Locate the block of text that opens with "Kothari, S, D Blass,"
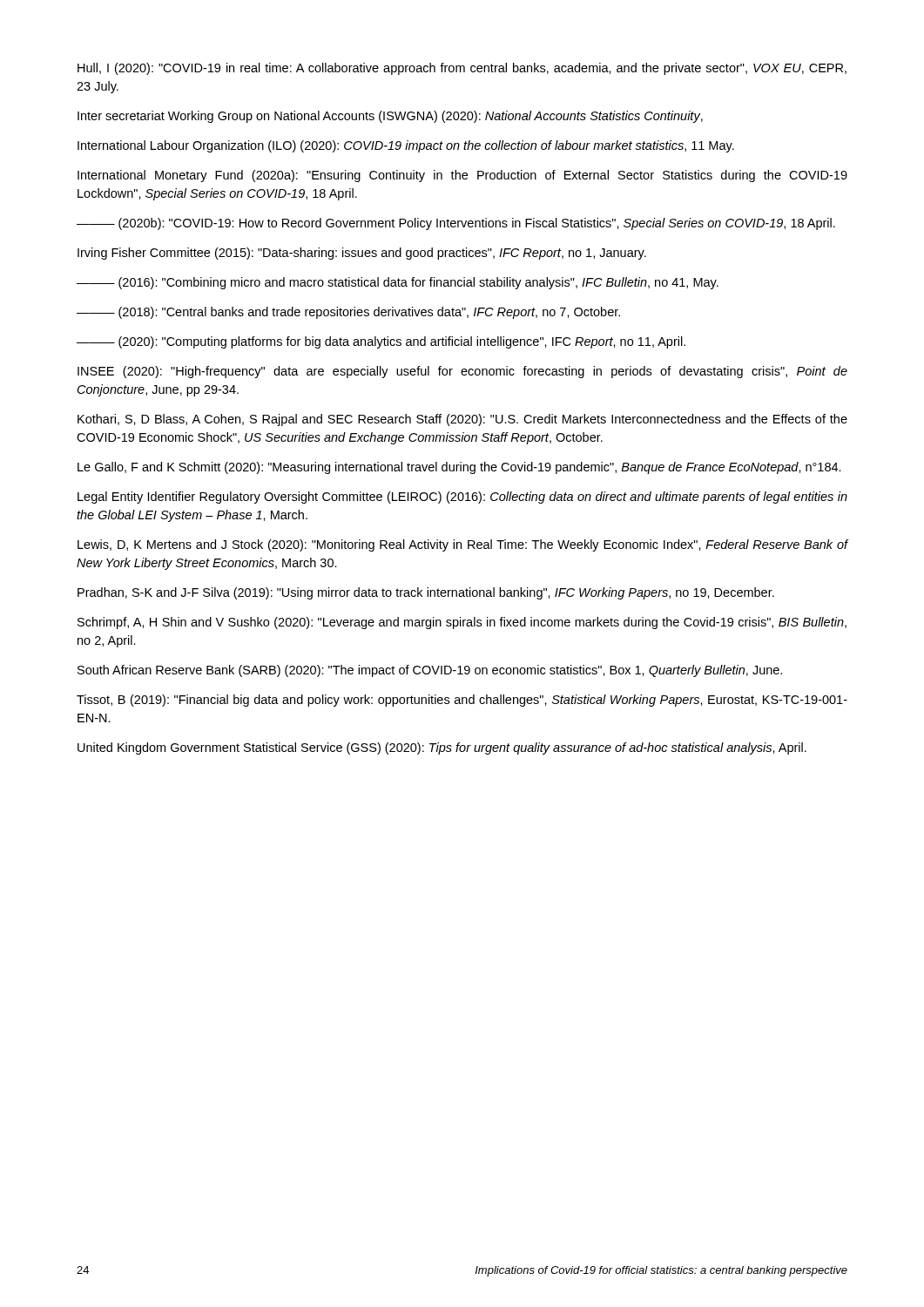This screenshot has width=924, height=1307. 462,428
